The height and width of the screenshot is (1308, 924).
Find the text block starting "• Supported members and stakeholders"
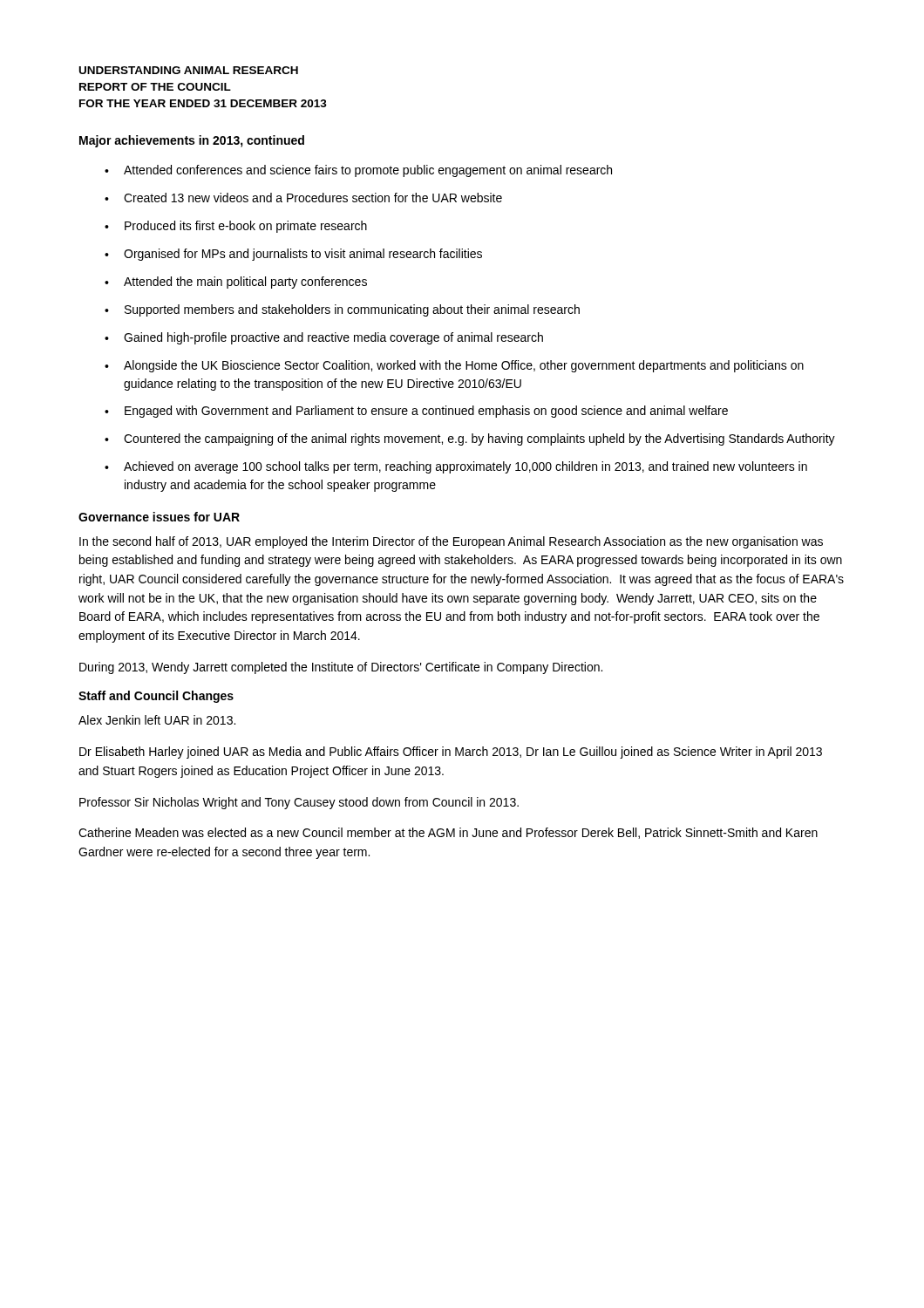tap(475, 310)
